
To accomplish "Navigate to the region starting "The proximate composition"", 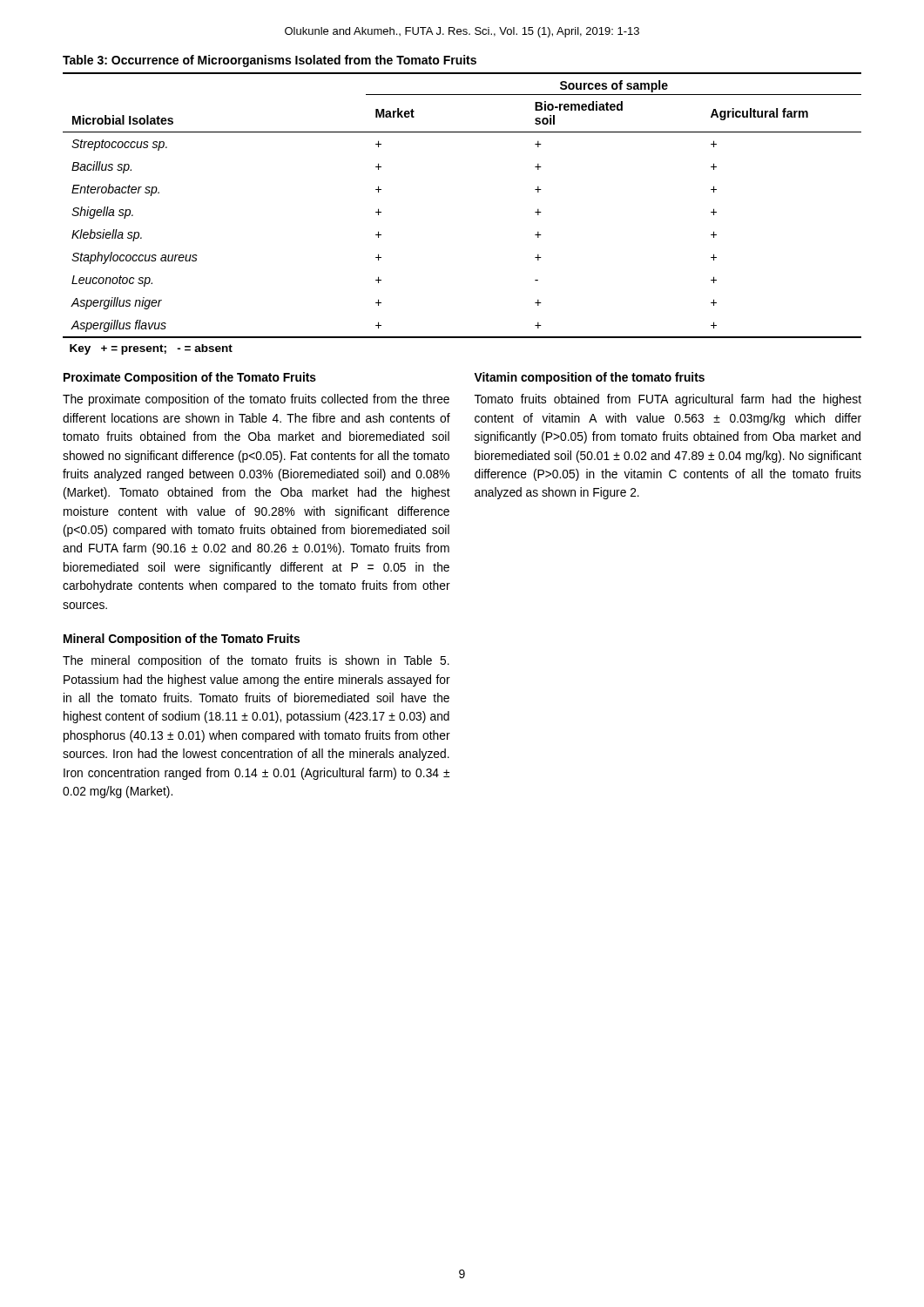I will click(256, 502).
